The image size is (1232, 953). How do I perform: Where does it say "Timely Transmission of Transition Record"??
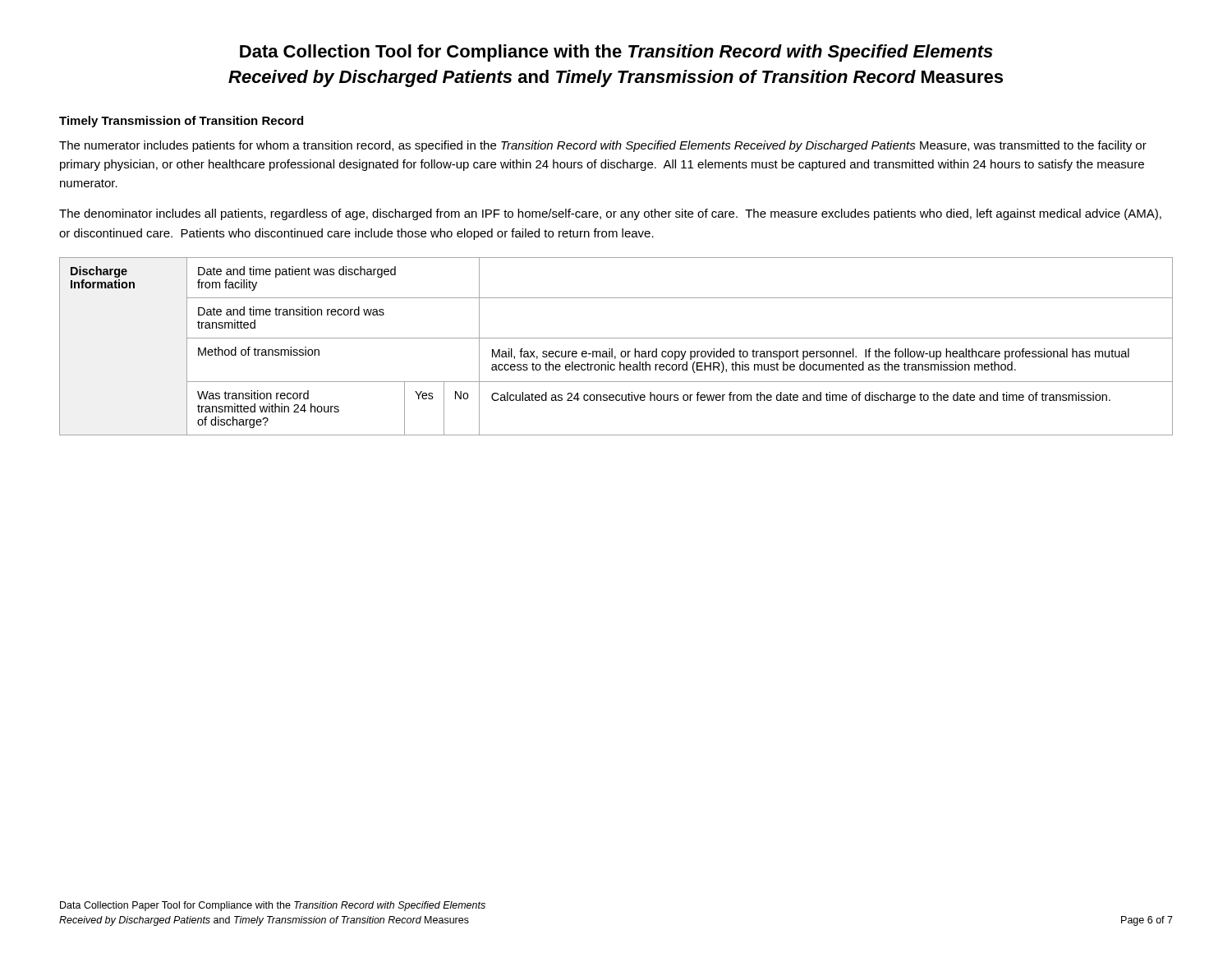(182, 120)
